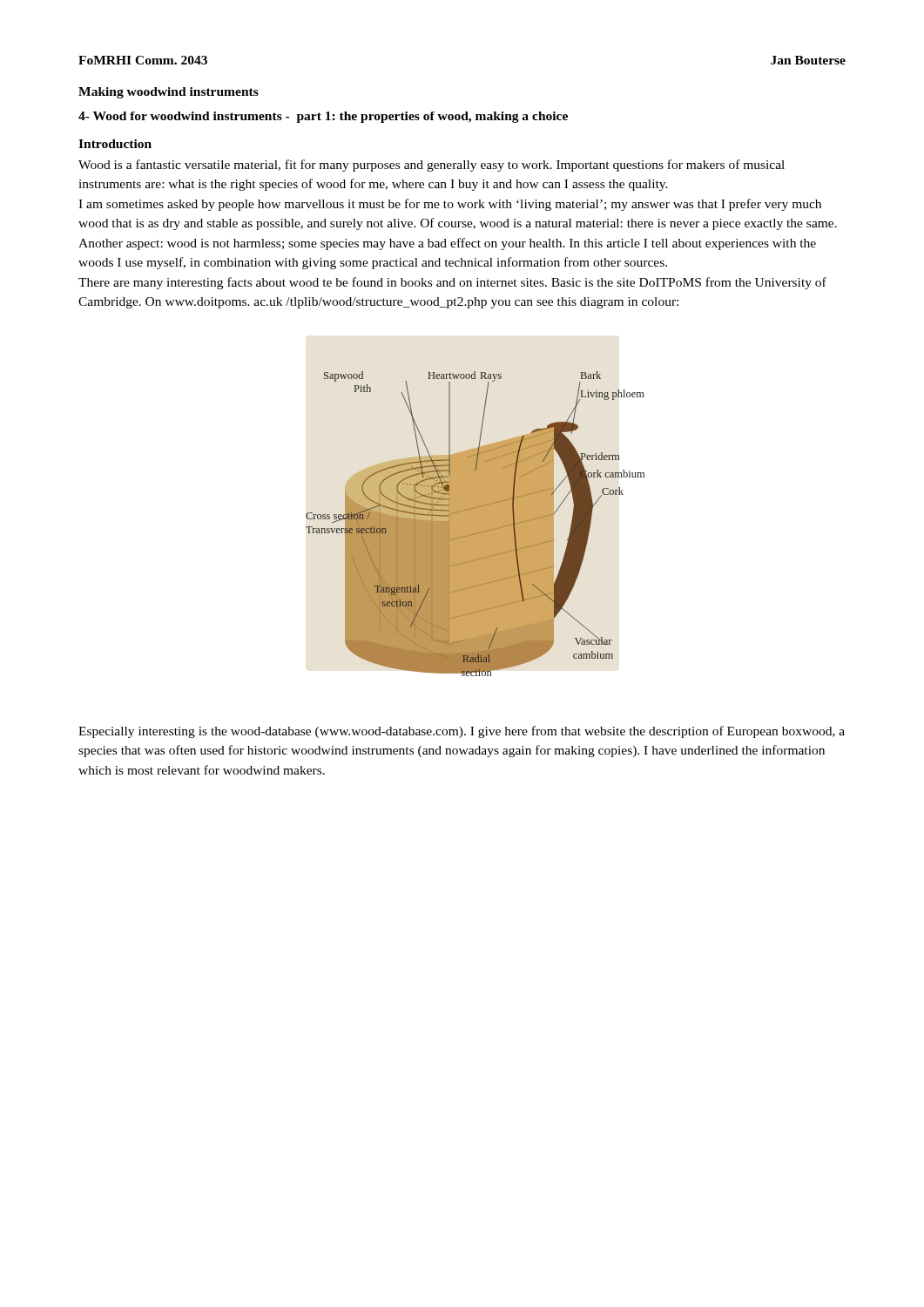This screenshot has height=1307, width=924.
Task: Point to the region starting "4- Wood for woodwind"
Action: [323, 115]
